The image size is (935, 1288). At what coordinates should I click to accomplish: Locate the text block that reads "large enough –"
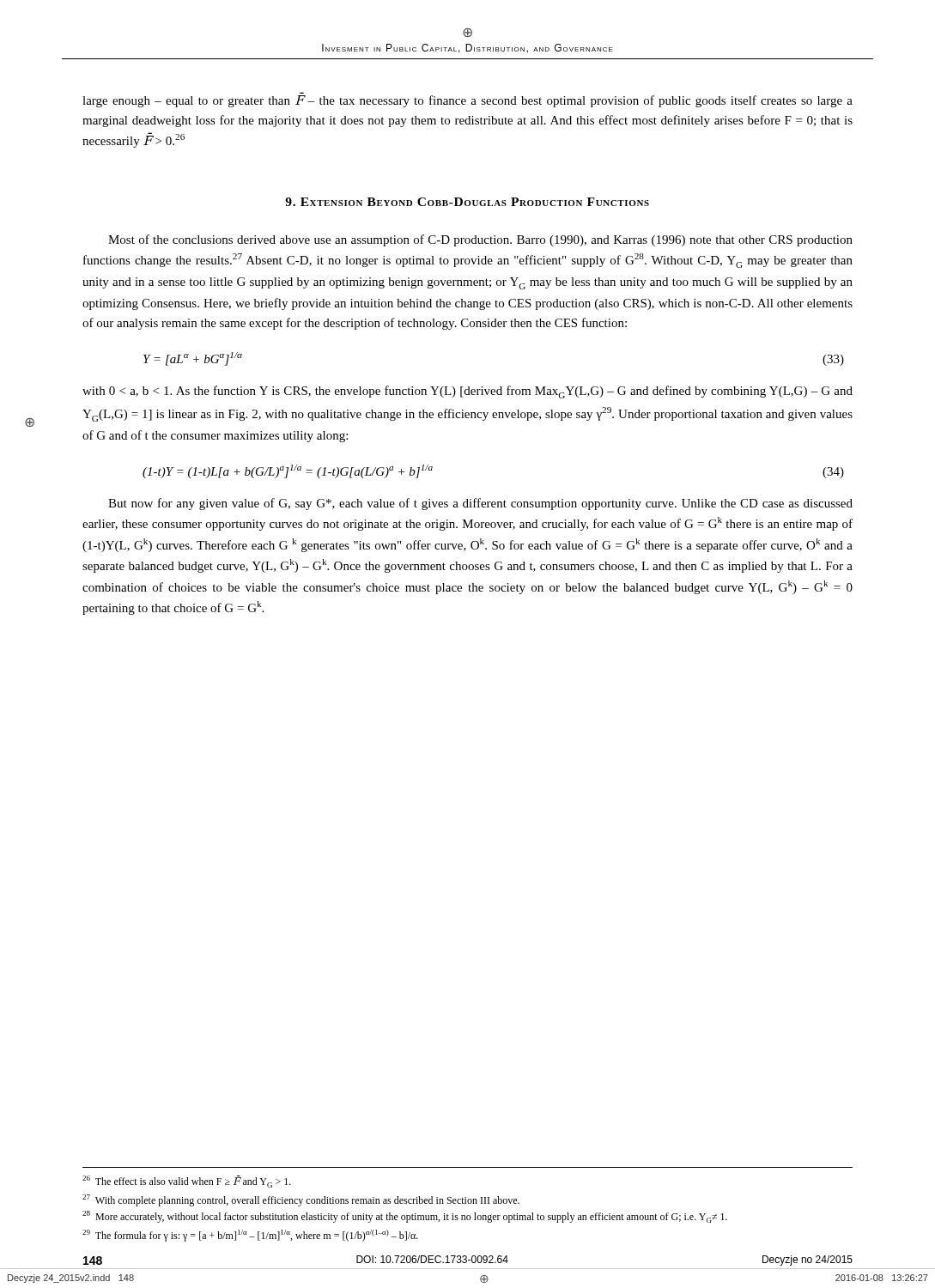coord(468,121)
